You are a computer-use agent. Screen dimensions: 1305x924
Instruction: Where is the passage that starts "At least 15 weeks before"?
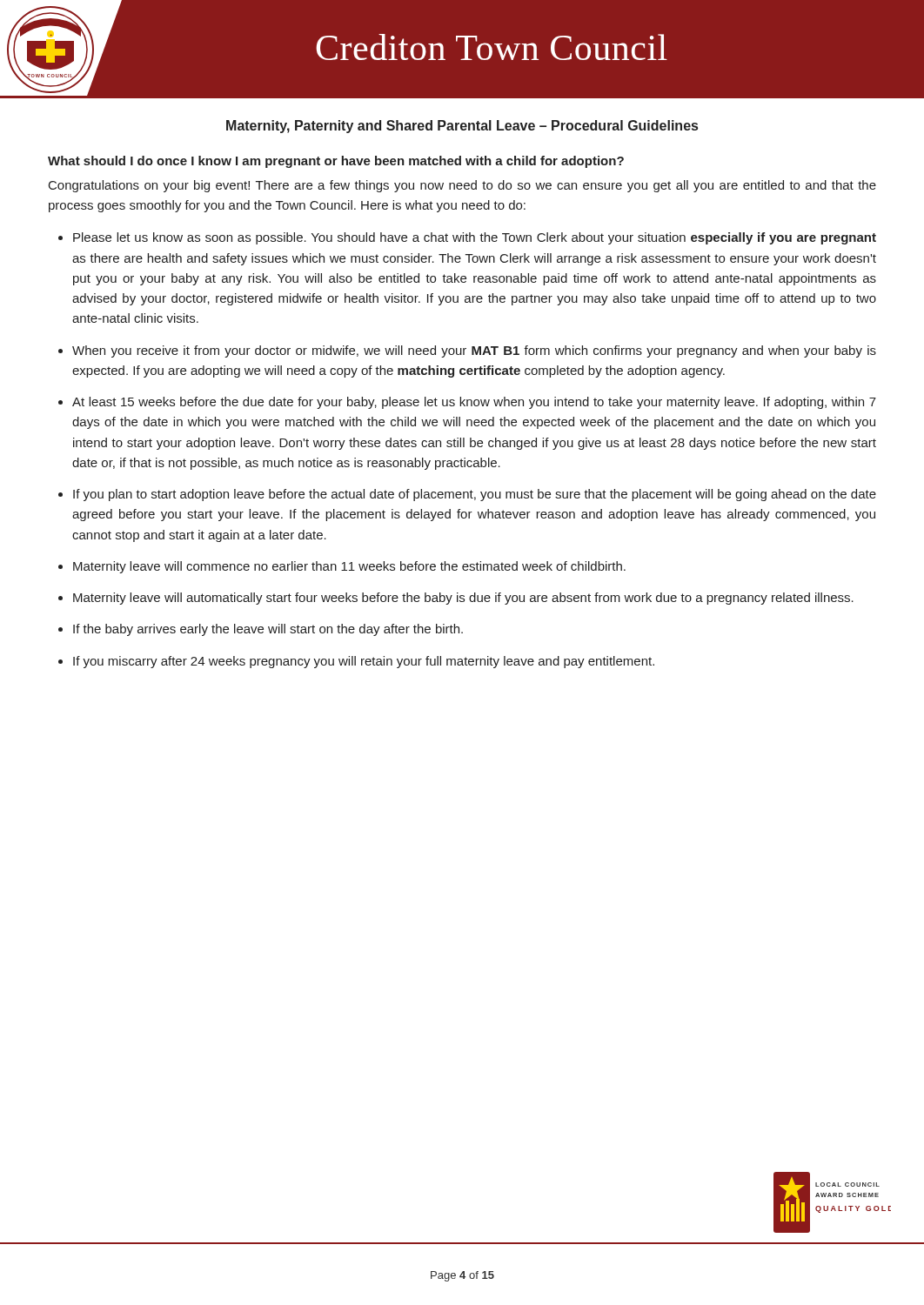pyautogui.click(x=474, y=432)
